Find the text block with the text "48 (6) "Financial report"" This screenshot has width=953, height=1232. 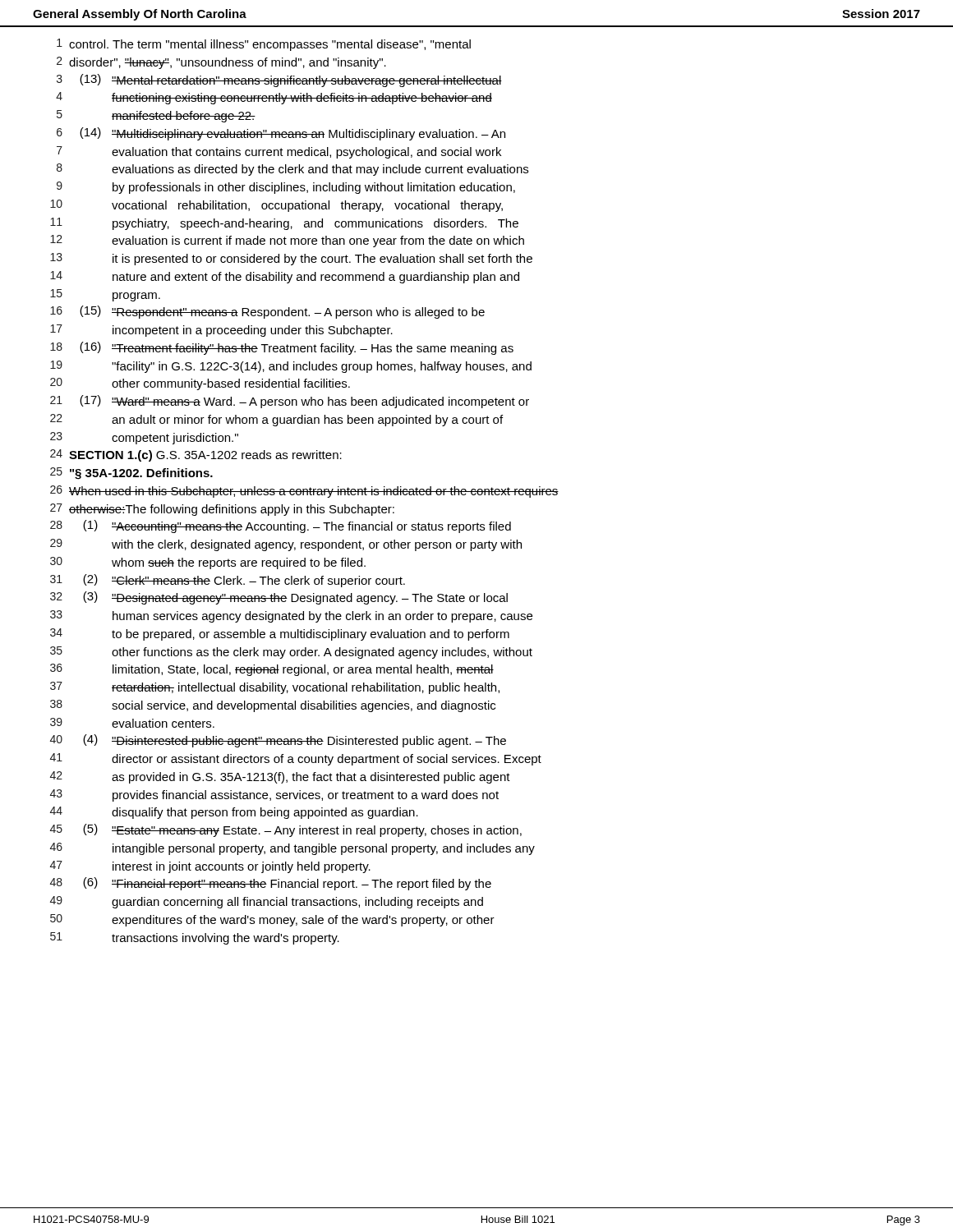click(476, 911)
